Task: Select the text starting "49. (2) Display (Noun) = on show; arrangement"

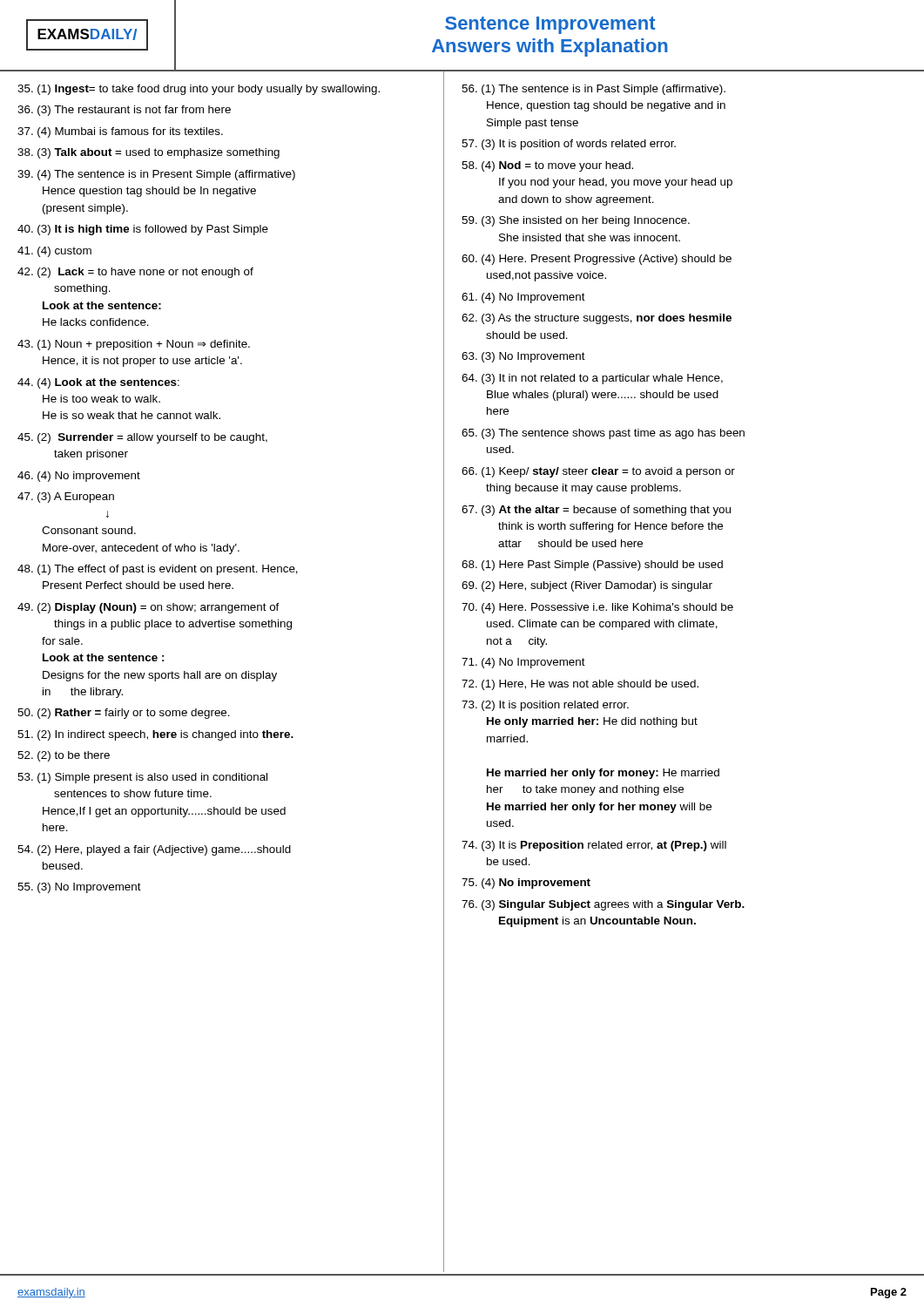Action: pos(155,649)
